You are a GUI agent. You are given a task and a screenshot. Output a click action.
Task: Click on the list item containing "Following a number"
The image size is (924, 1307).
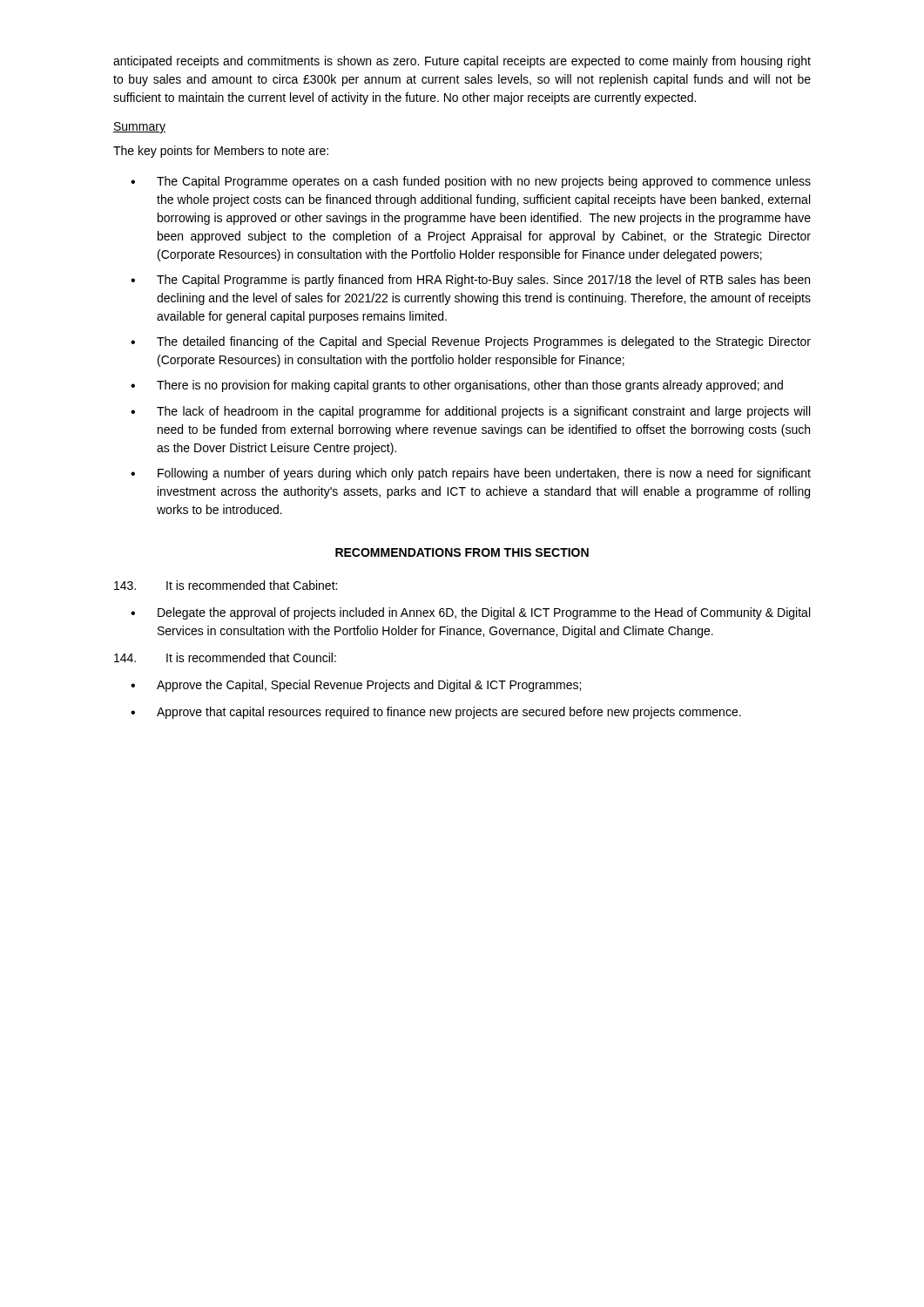click(x=484, y=492)
